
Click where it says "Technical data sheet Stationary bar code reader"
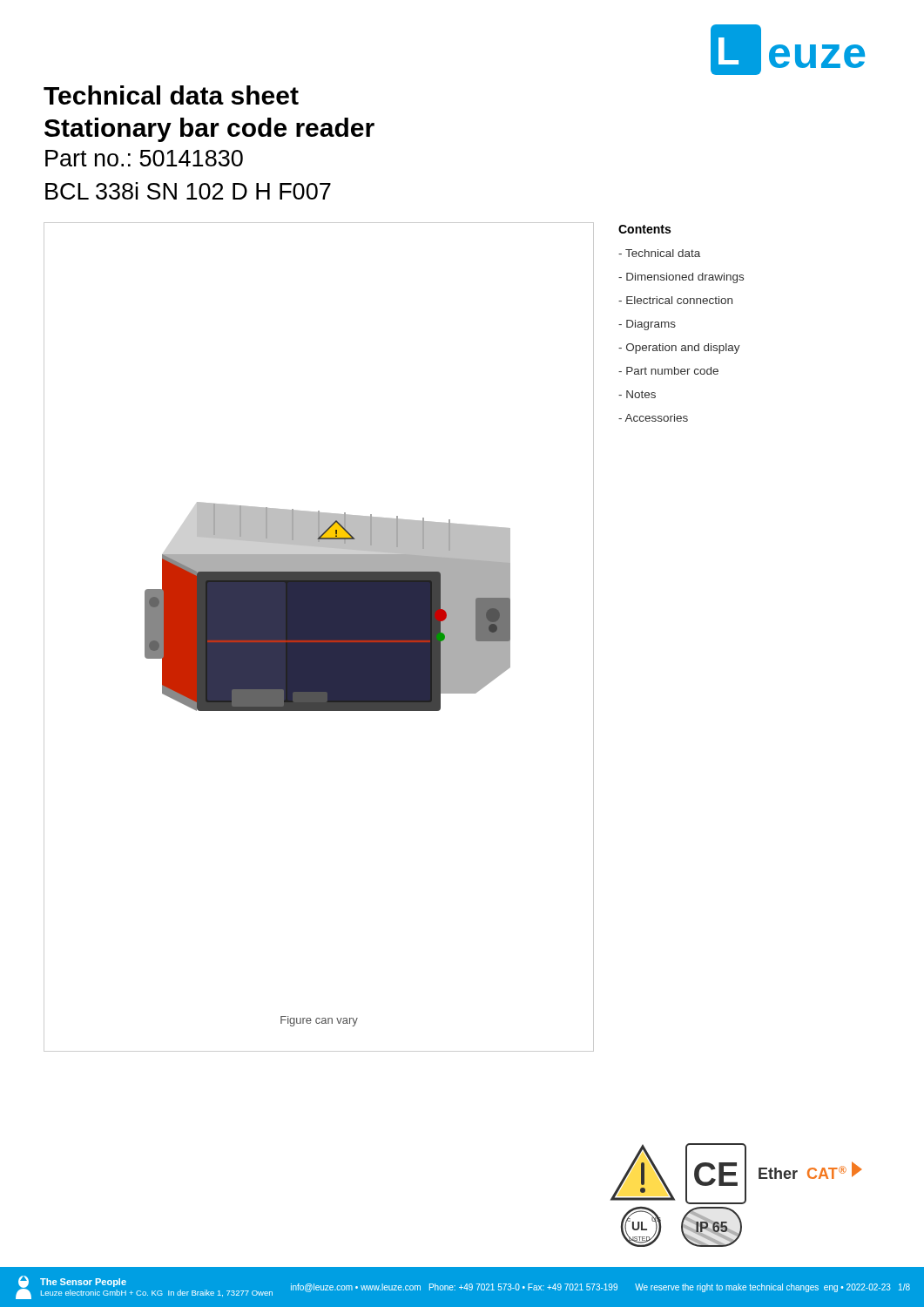tap(209, 112)
